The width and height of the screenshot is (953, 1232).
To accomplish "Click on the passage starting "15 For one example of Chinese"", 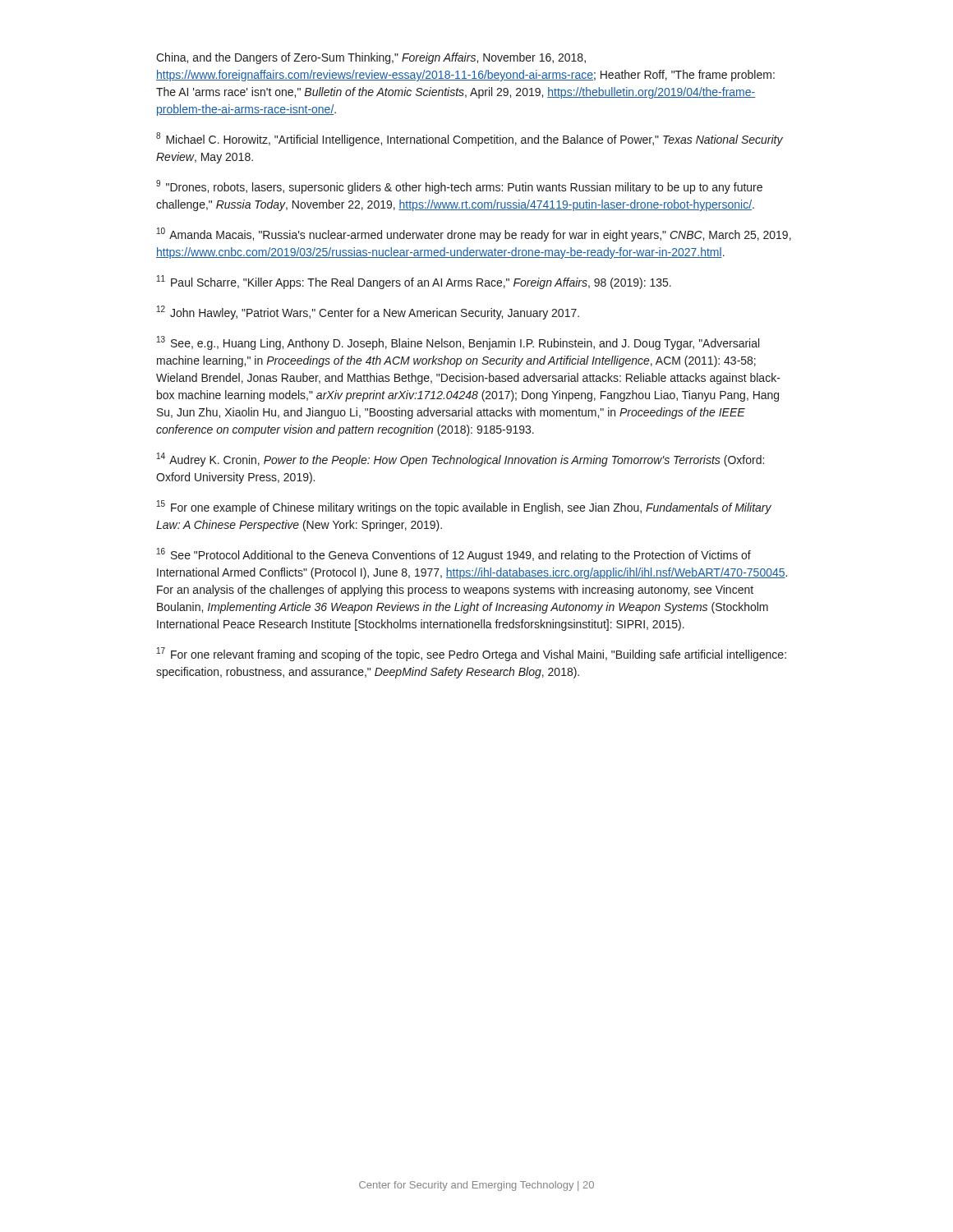I will tap(464, 516).
